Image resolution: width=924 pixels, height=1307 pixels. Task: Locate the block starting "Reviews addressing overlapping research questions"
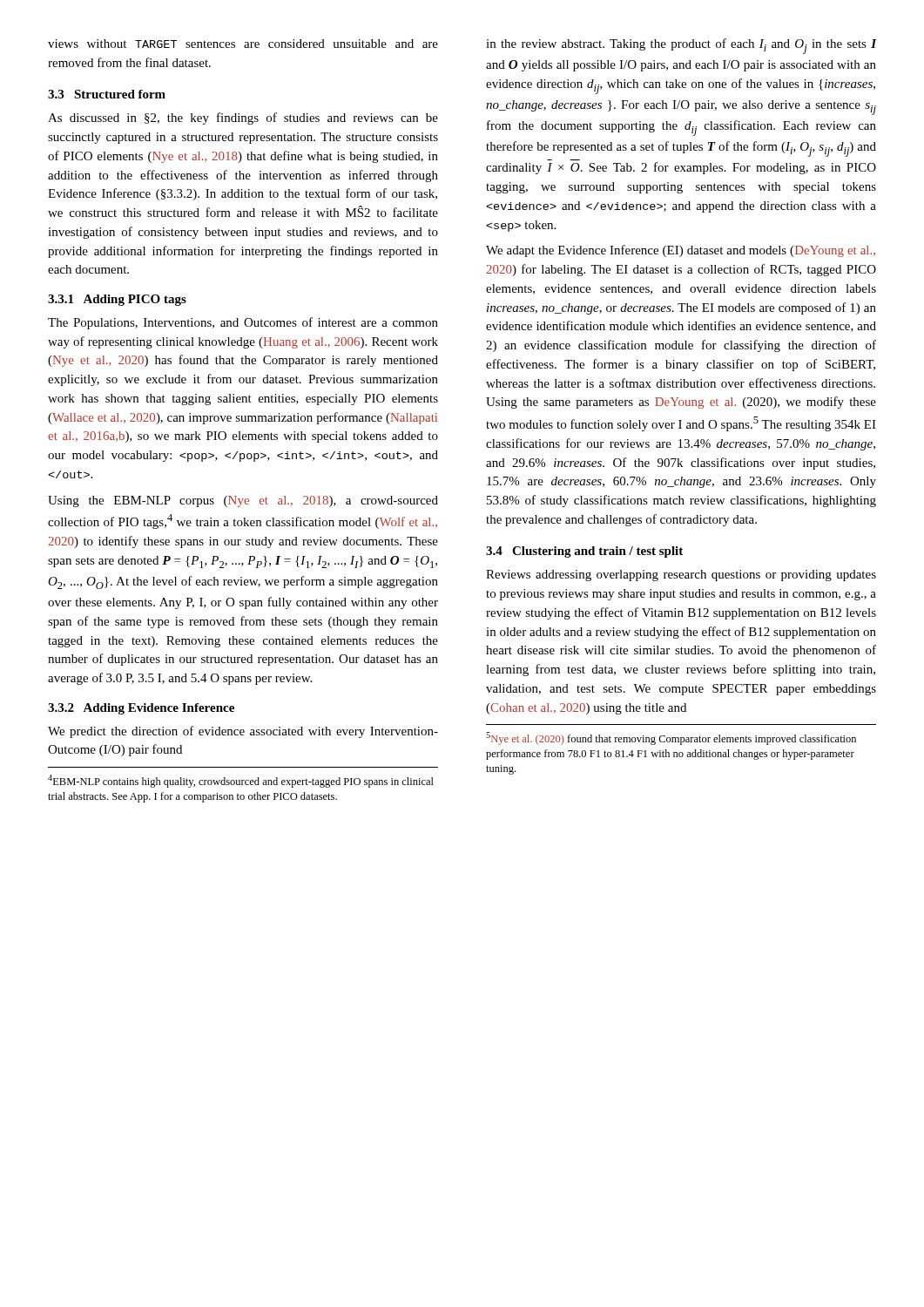tap(681, 642)
